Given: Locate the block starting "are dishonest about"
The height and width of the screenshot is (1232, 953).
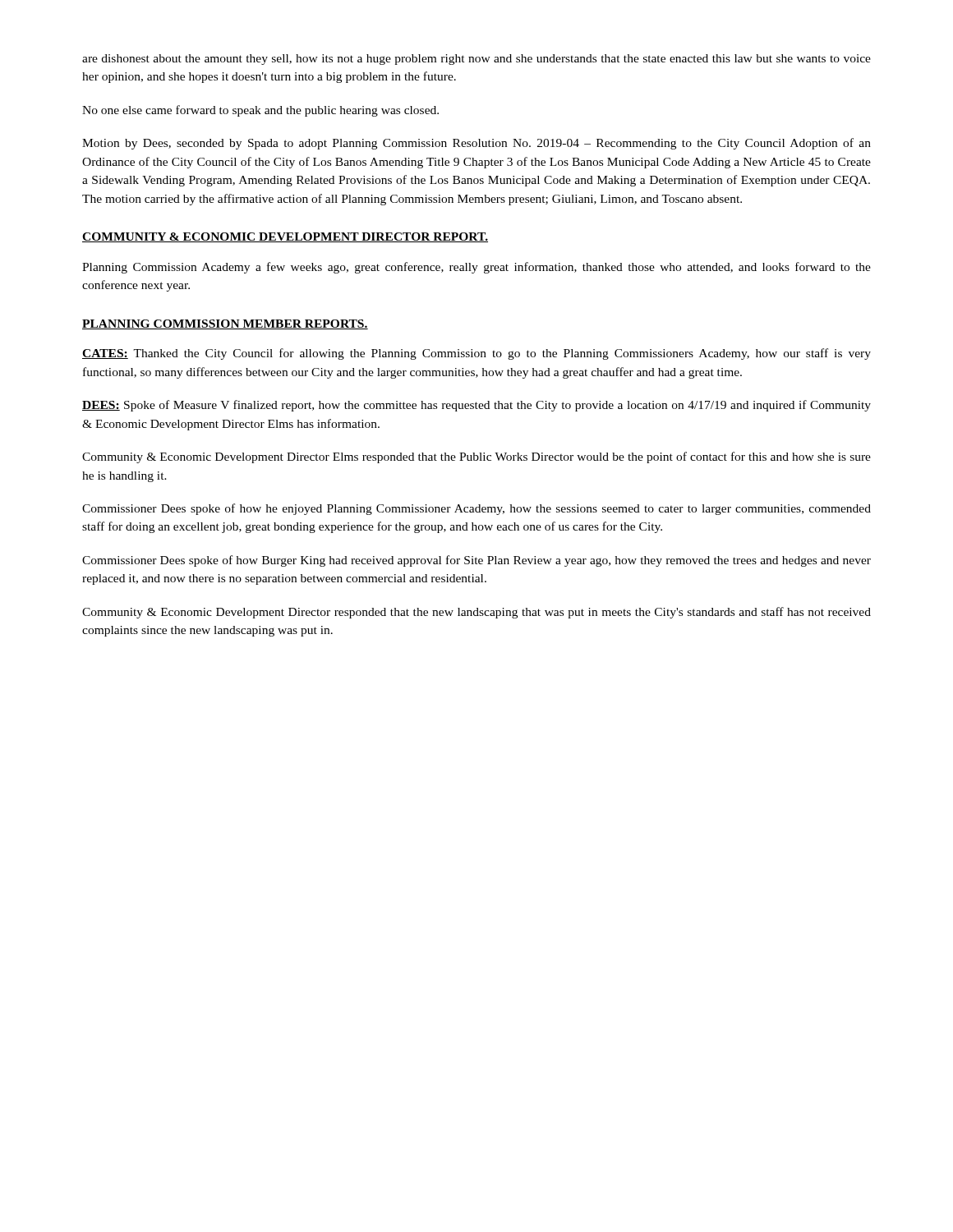Looking at the screenshot, I should [476, 67].
